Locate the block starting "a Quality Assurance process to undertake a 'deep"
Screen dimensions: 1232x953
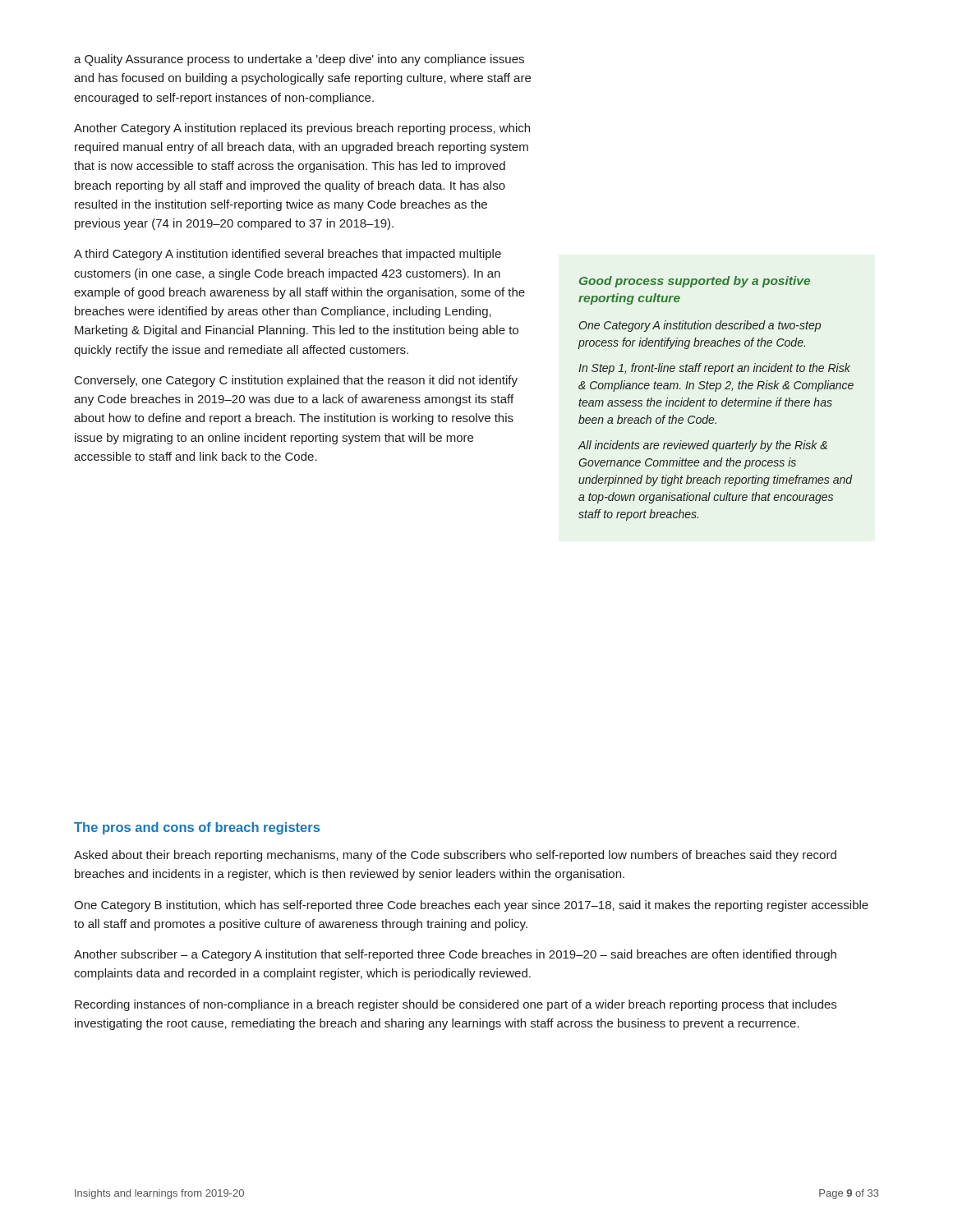(303, 78)
